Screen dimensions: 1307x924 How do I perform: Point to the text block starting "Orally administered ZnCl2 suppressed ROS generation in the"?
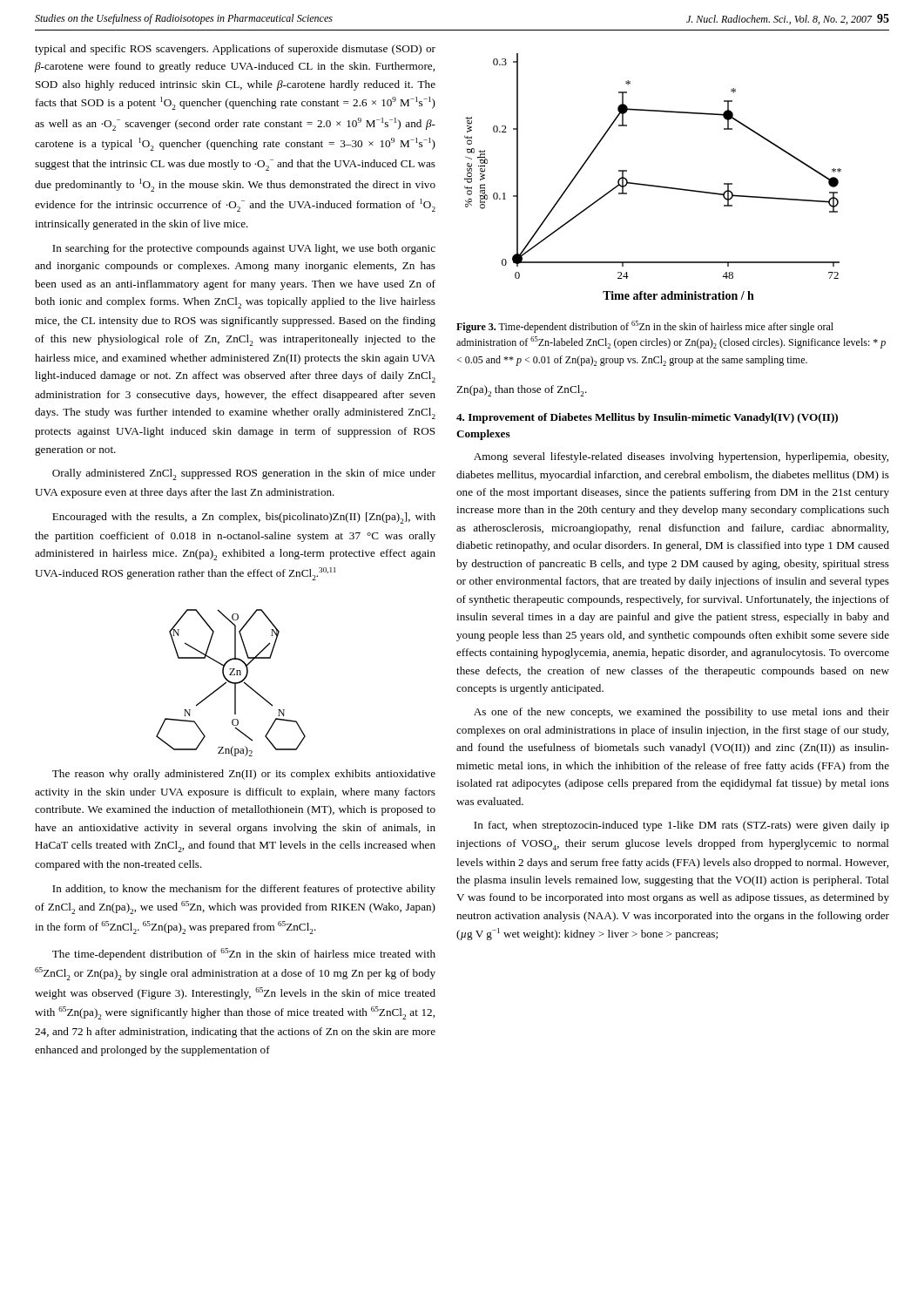tap(235, 483)
